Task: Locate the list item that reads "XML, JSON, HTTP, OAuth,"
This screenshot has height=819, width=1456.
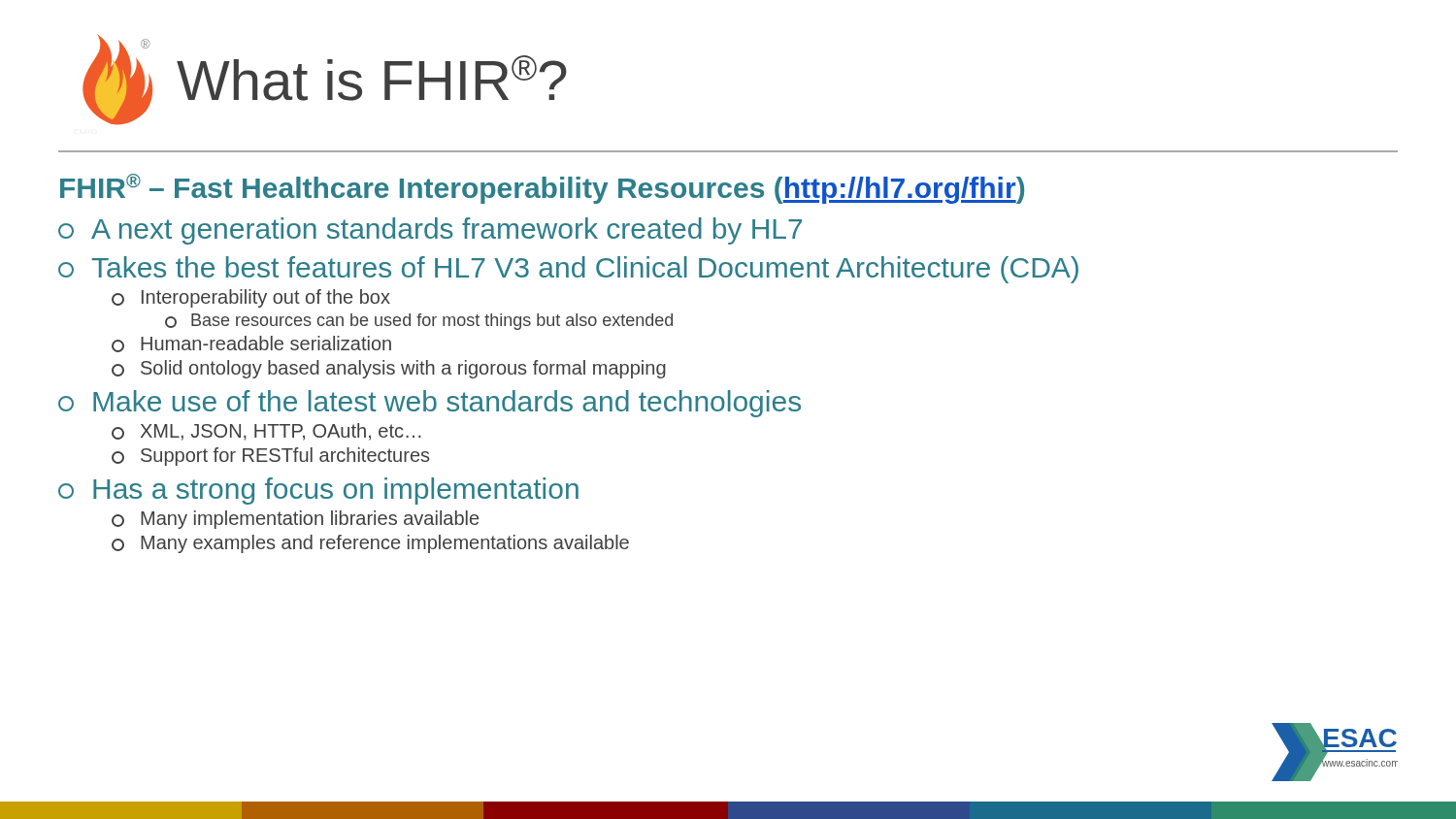Action: tap(267, 431)
